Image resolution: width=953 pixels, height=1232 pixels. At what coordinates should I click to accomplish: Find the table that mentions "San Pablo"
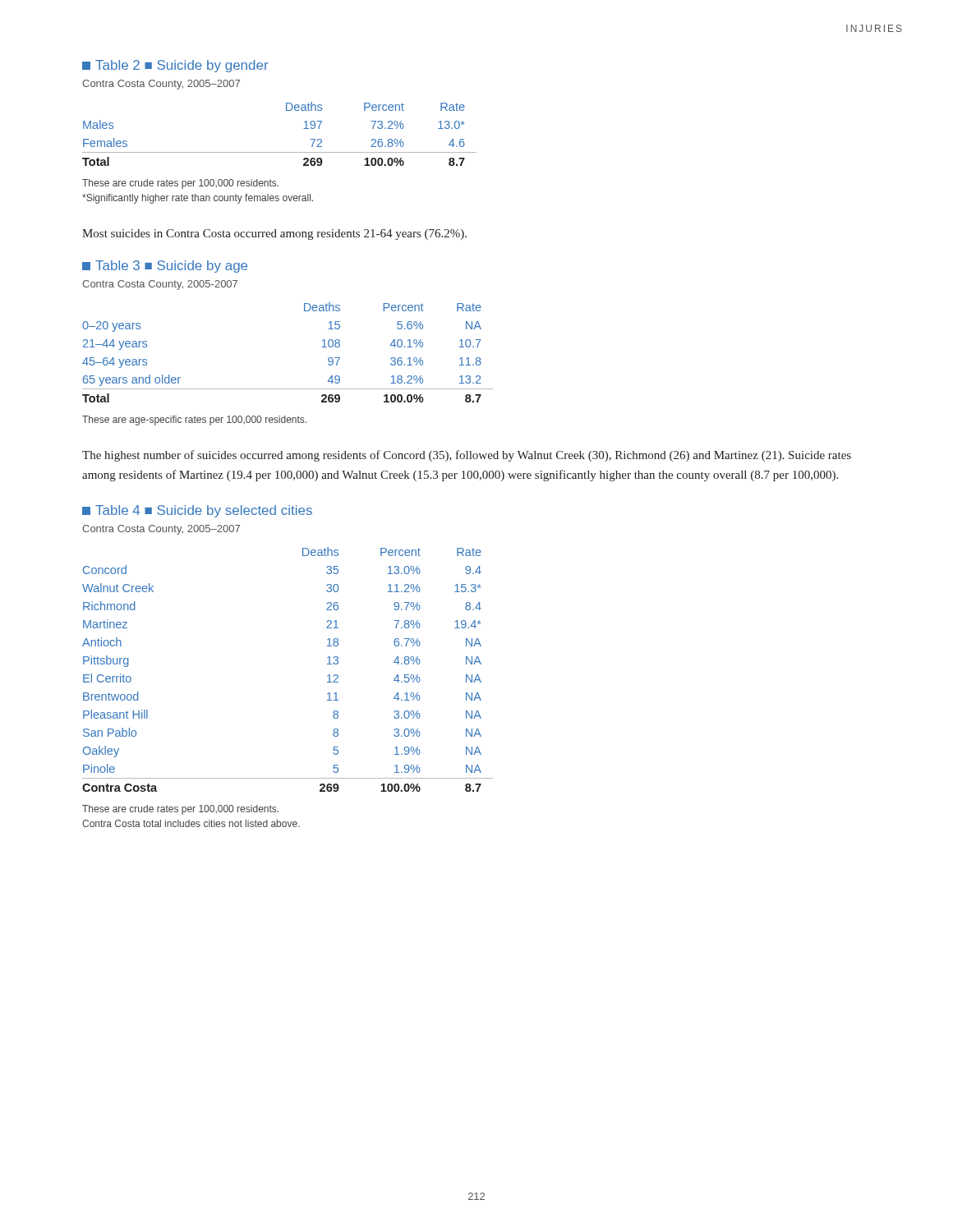pyautogui.click(x=476, y=670)
